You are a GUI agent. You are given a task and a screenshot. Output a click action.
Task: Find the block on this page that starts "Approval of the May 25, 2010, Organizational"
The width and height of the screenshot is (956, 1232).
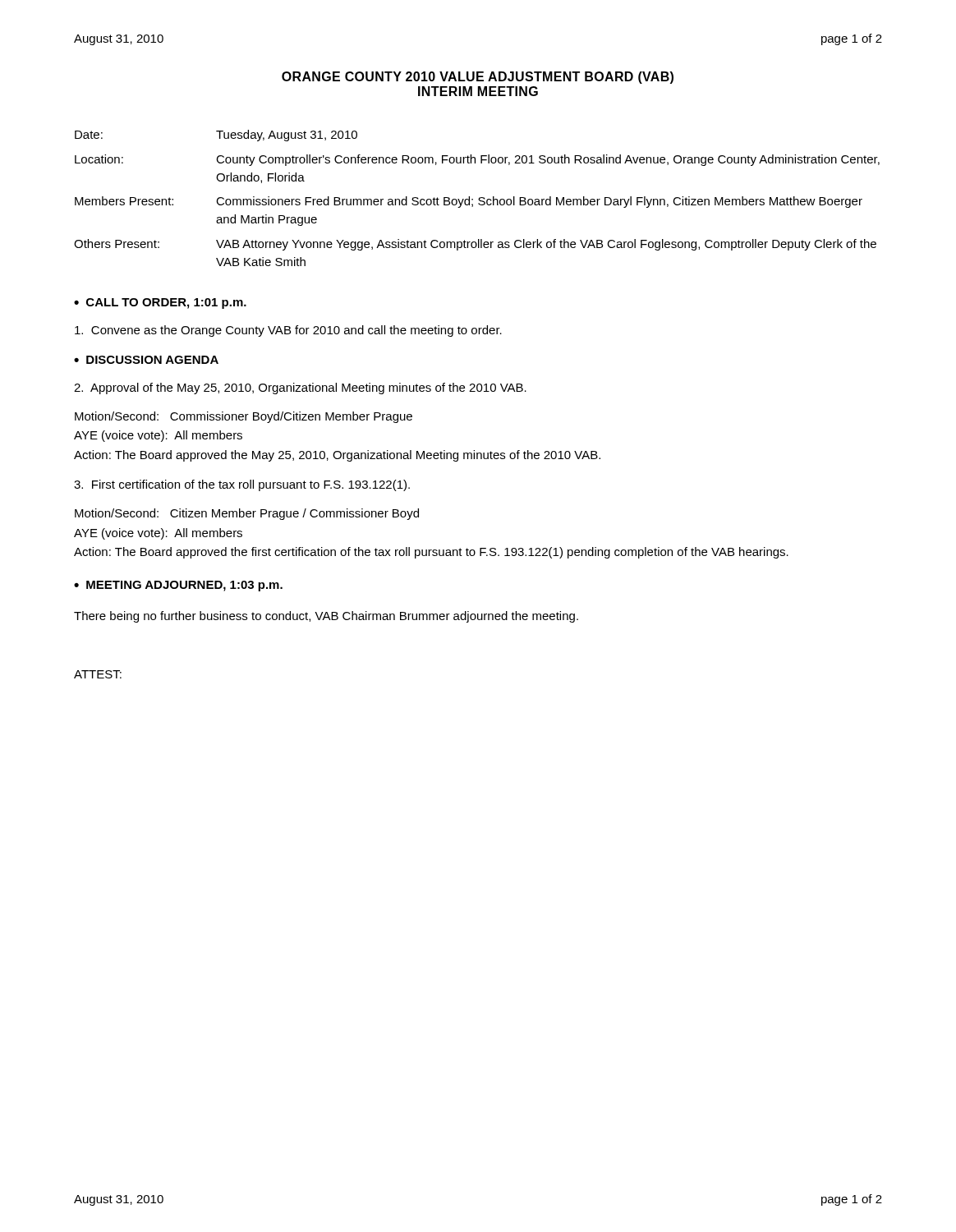[300, 387]
